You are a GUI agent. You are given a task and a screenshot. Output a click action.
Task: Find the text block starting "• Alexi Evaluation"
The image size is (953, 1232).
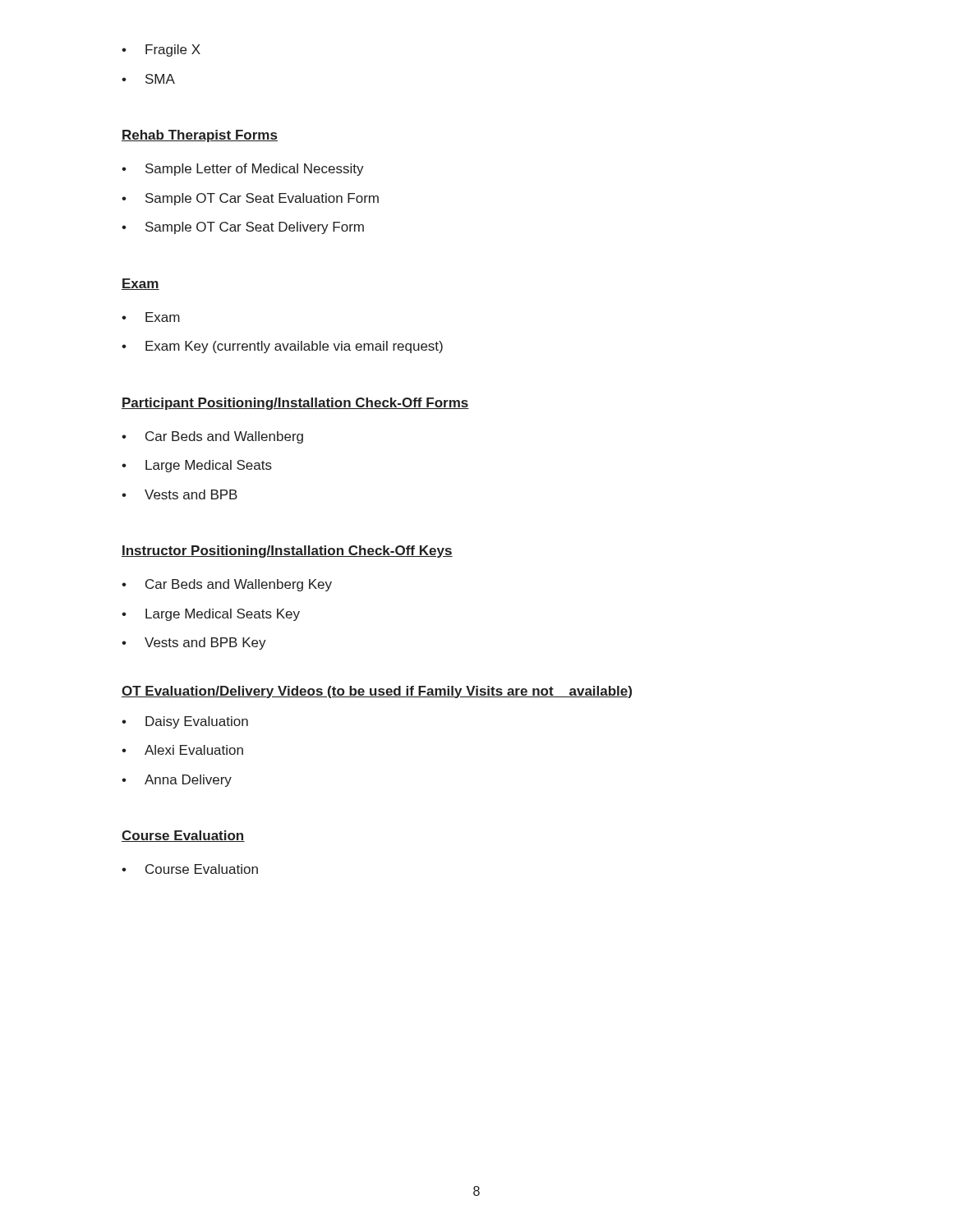[x=183, y=751]
